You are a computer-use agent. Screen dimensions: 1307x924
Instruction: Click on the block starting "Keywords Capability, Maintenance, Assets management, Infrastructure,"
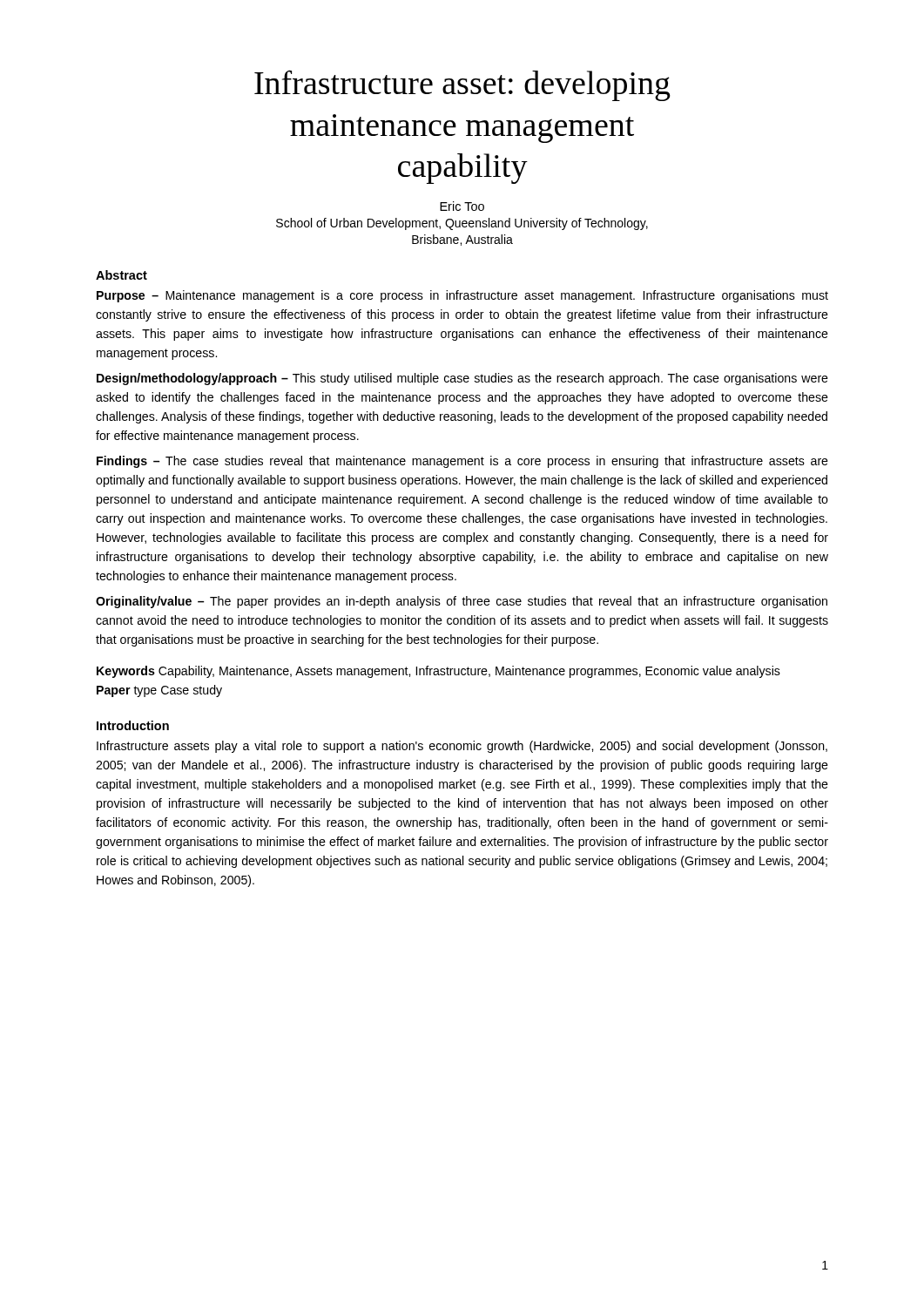pos(462,680)
